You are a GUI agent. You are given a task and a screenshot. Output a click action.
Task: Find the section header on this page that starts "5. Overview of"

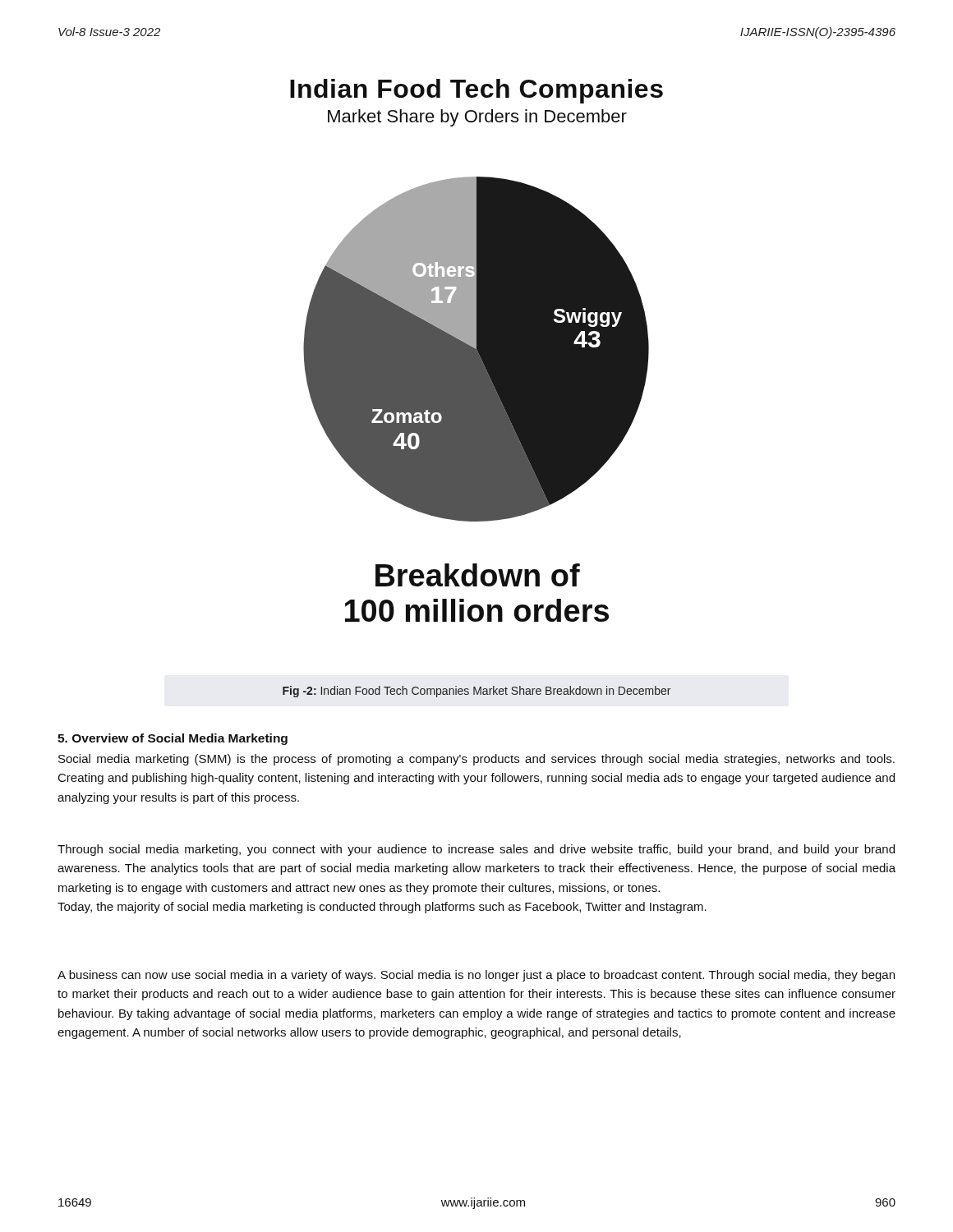pyautogui.click(x=173, y=738)
